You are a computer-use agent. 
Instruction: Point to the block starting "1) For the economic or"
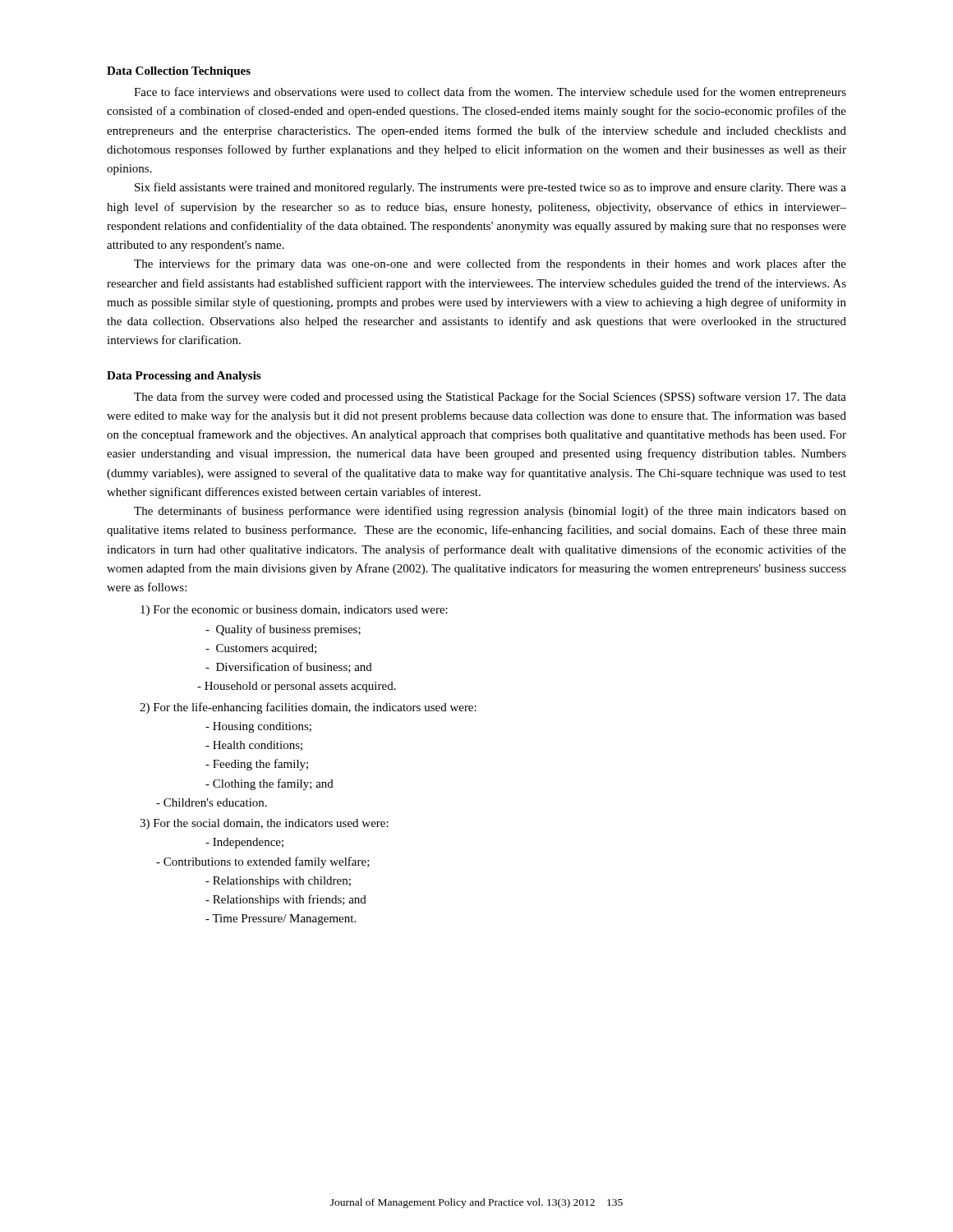[x=294, y=610]
